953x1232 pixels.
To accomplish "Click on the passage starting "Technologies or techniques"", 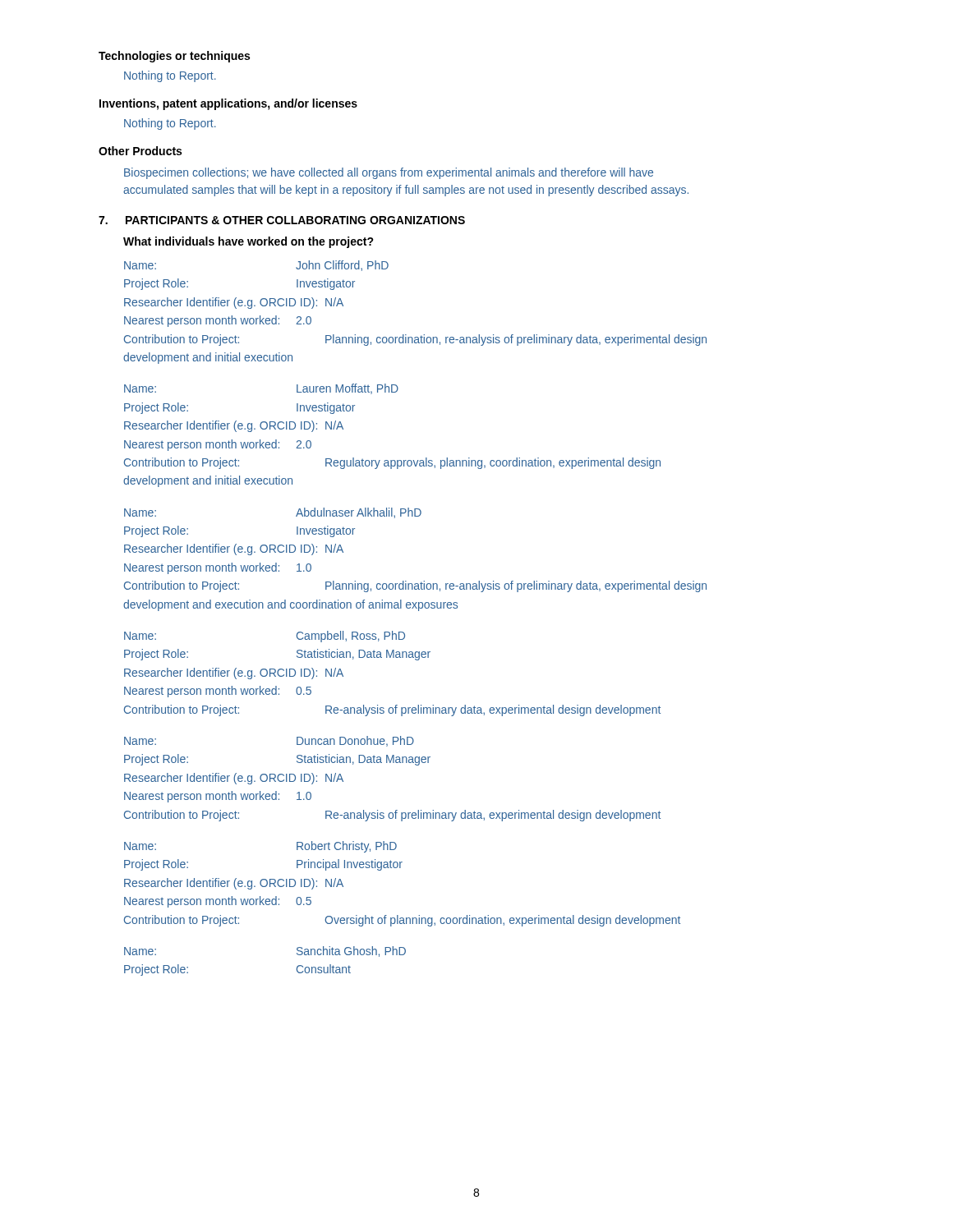I will 174,56.
